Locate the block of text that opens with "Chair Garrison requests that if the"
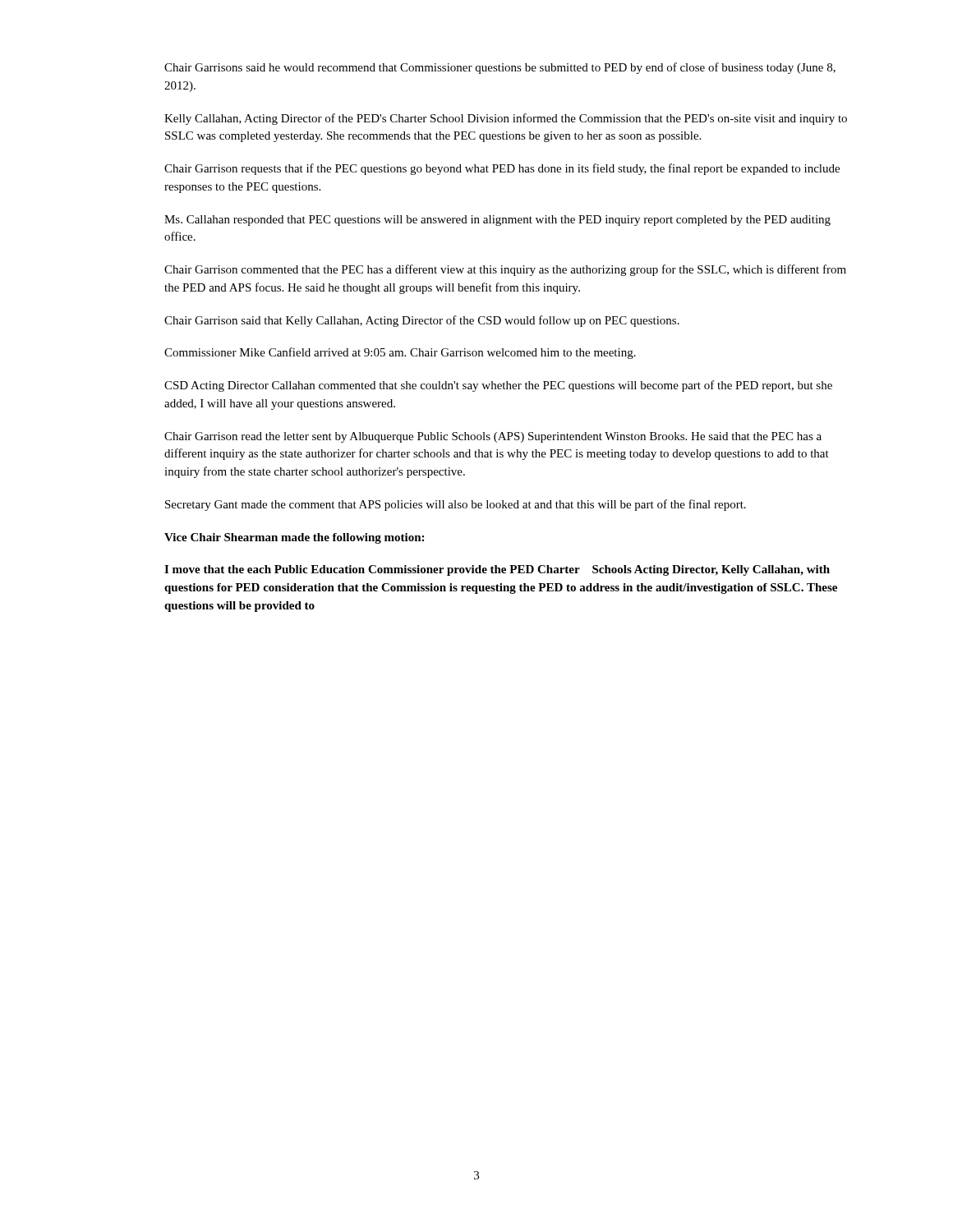 click(502, 177)
